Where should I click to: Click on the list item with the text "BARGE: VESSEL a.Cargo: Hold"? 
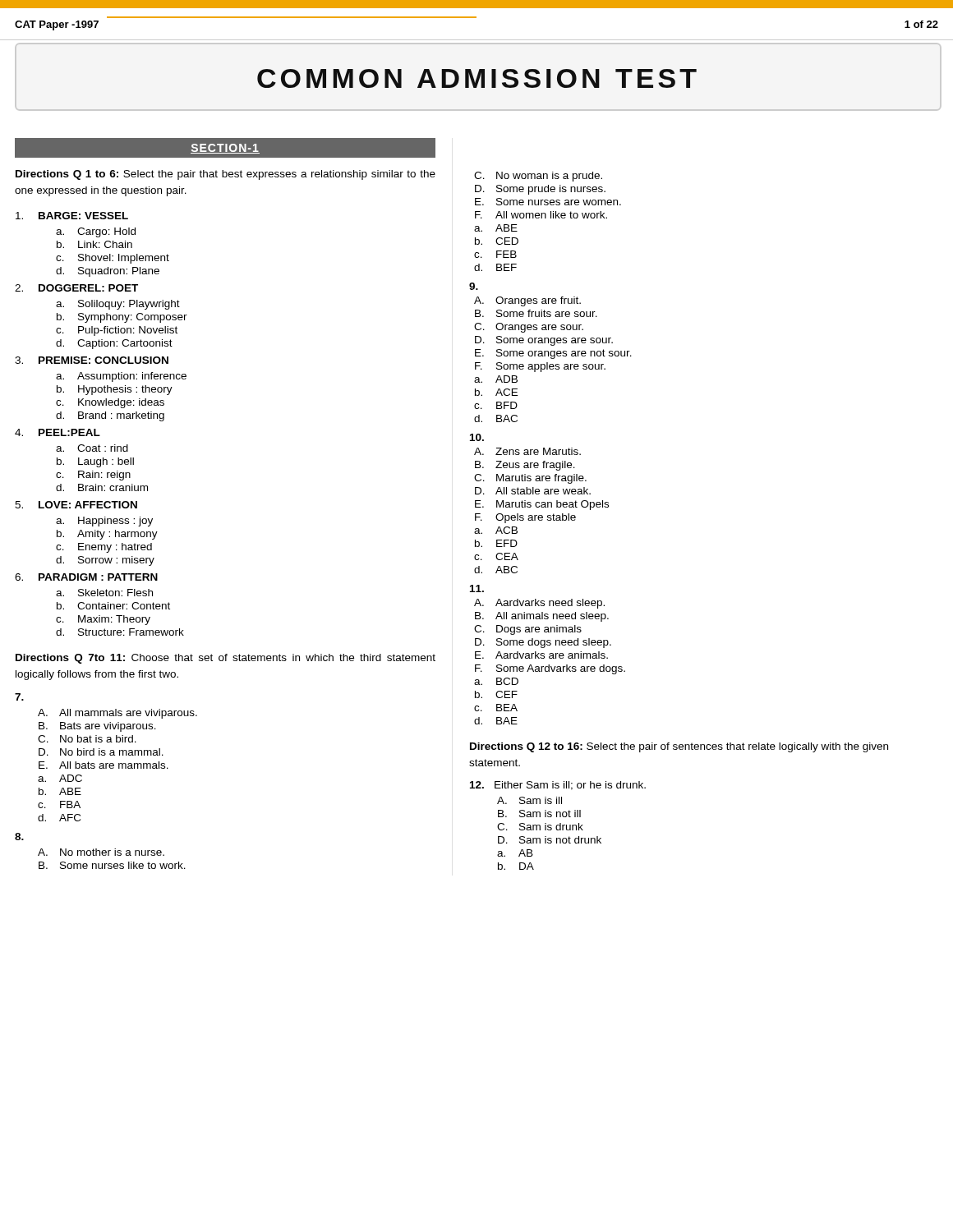72,216
